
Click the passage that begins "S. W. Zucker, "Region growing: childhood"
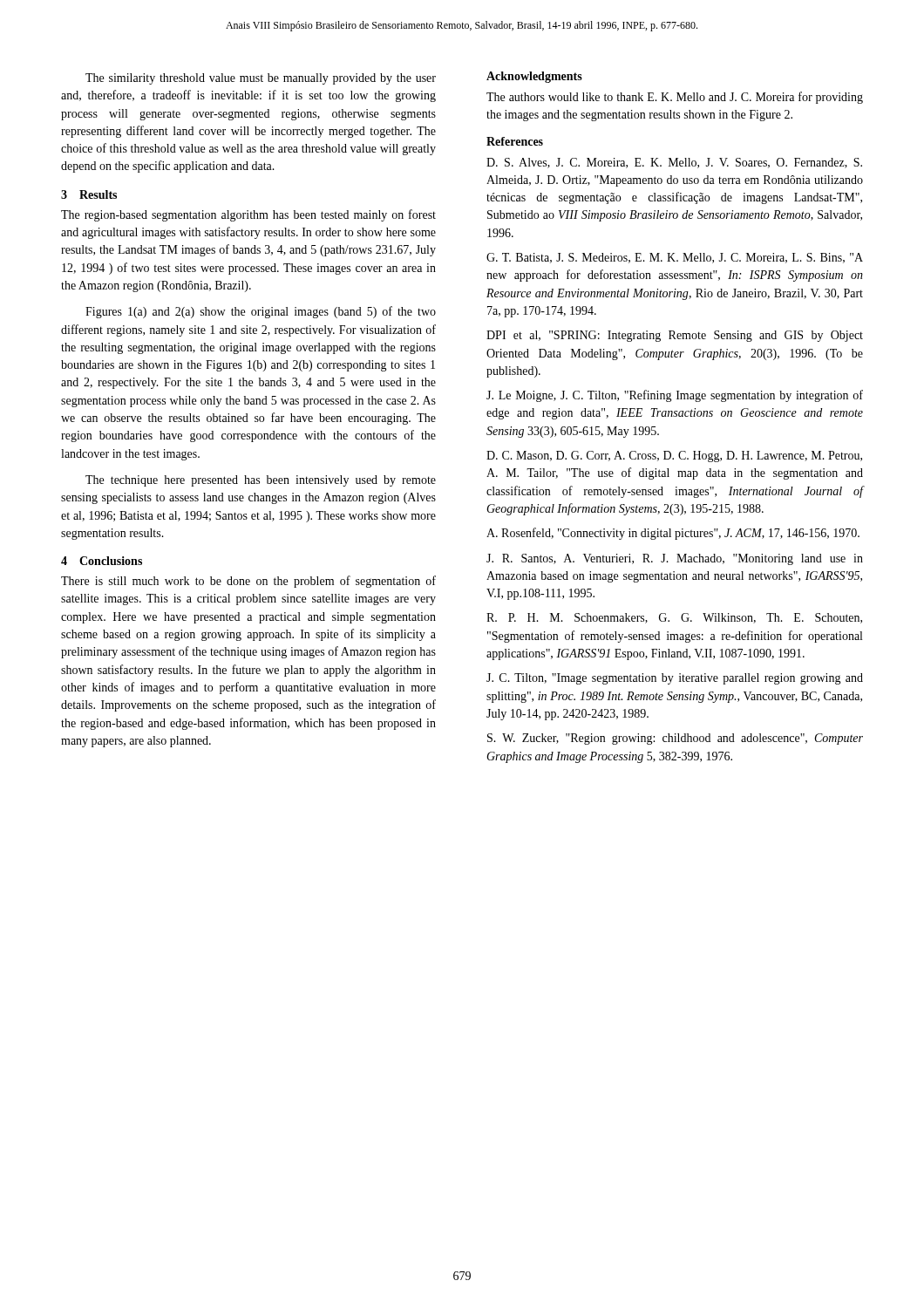(x=675, y=747)
